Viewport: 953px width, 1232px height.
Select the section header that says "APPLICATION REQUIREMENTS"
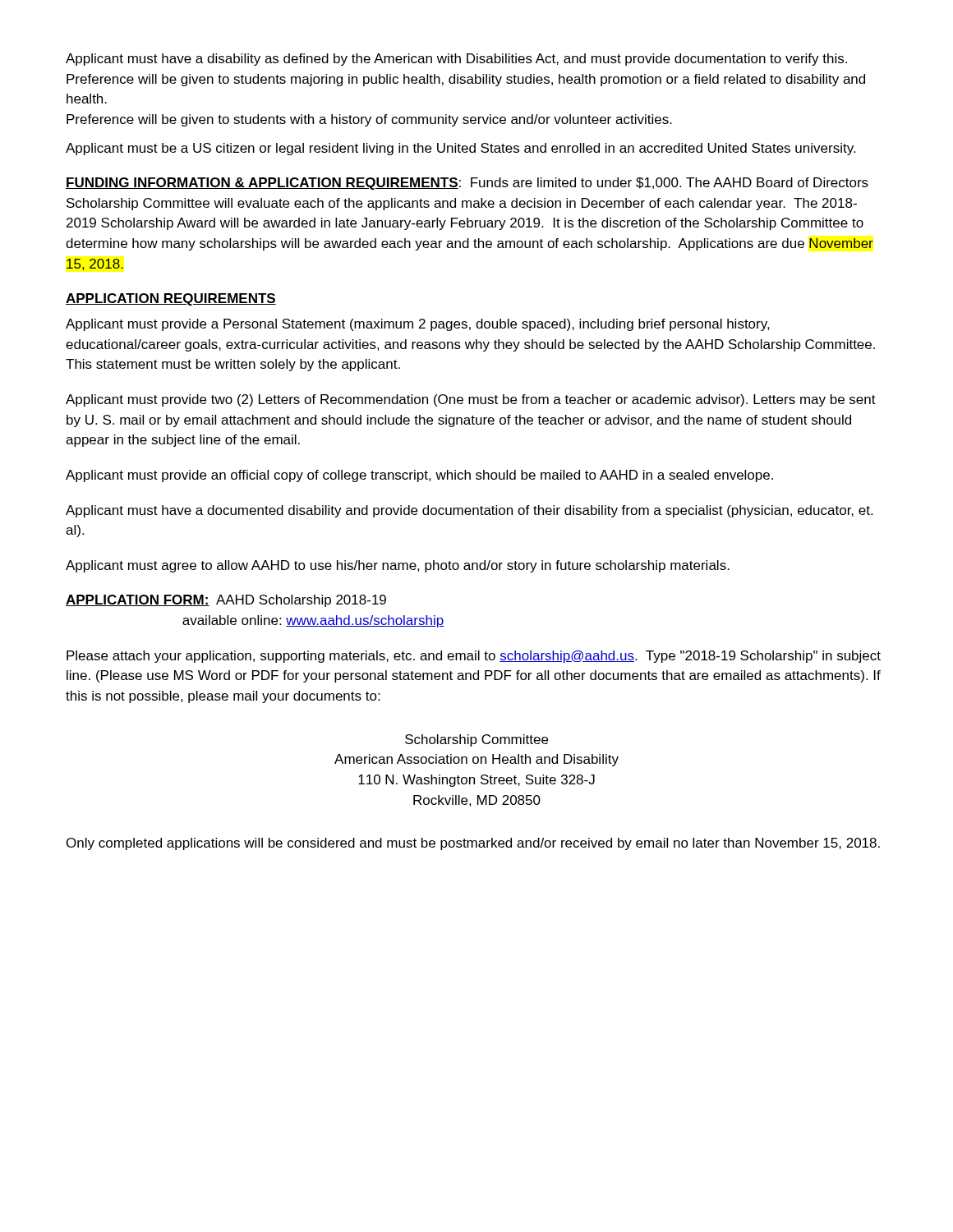[x=171, y=299]
